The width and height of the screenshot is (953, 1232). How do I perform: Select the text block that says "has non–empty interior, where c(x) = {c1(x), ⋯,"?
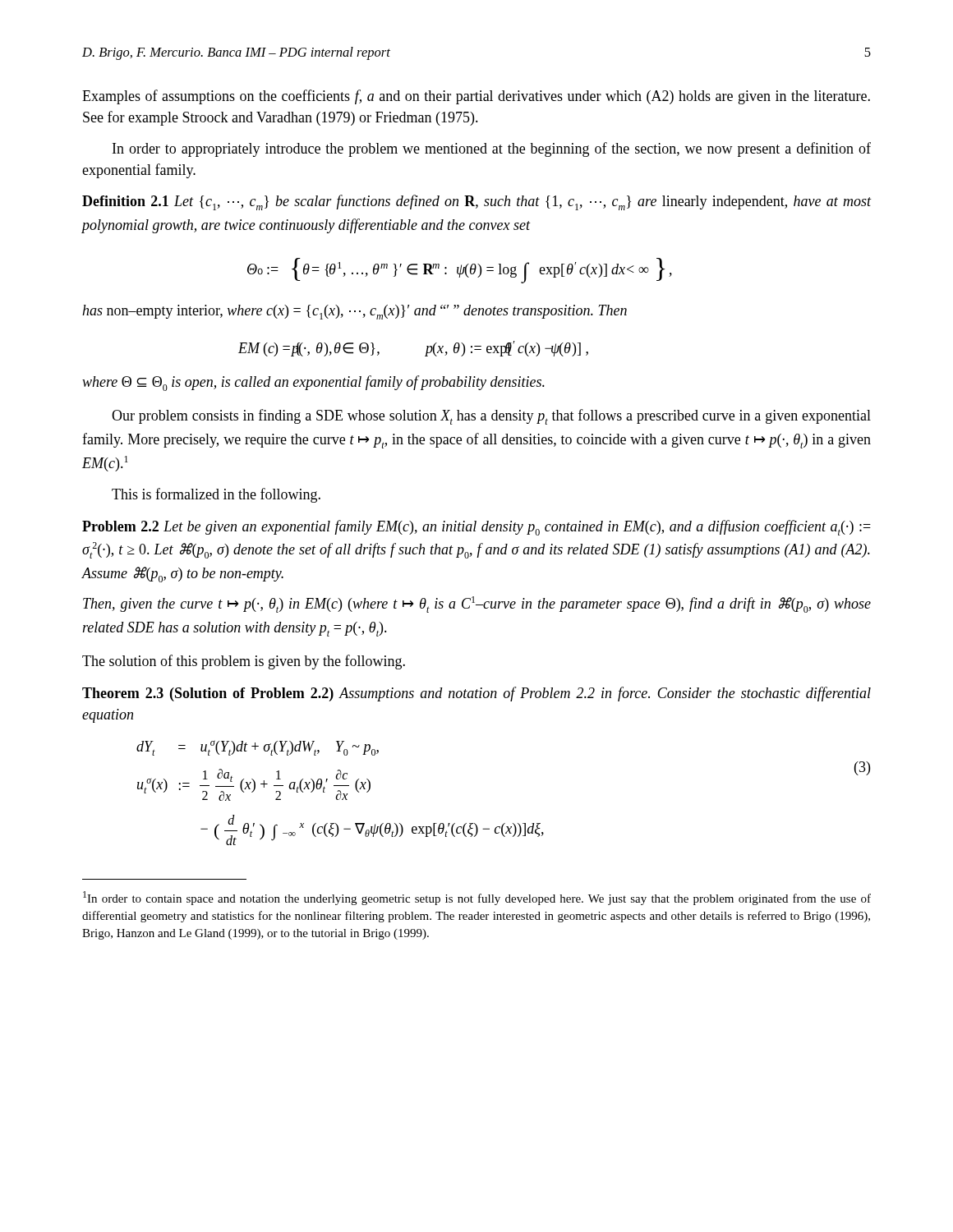click(x=476, y=312)
